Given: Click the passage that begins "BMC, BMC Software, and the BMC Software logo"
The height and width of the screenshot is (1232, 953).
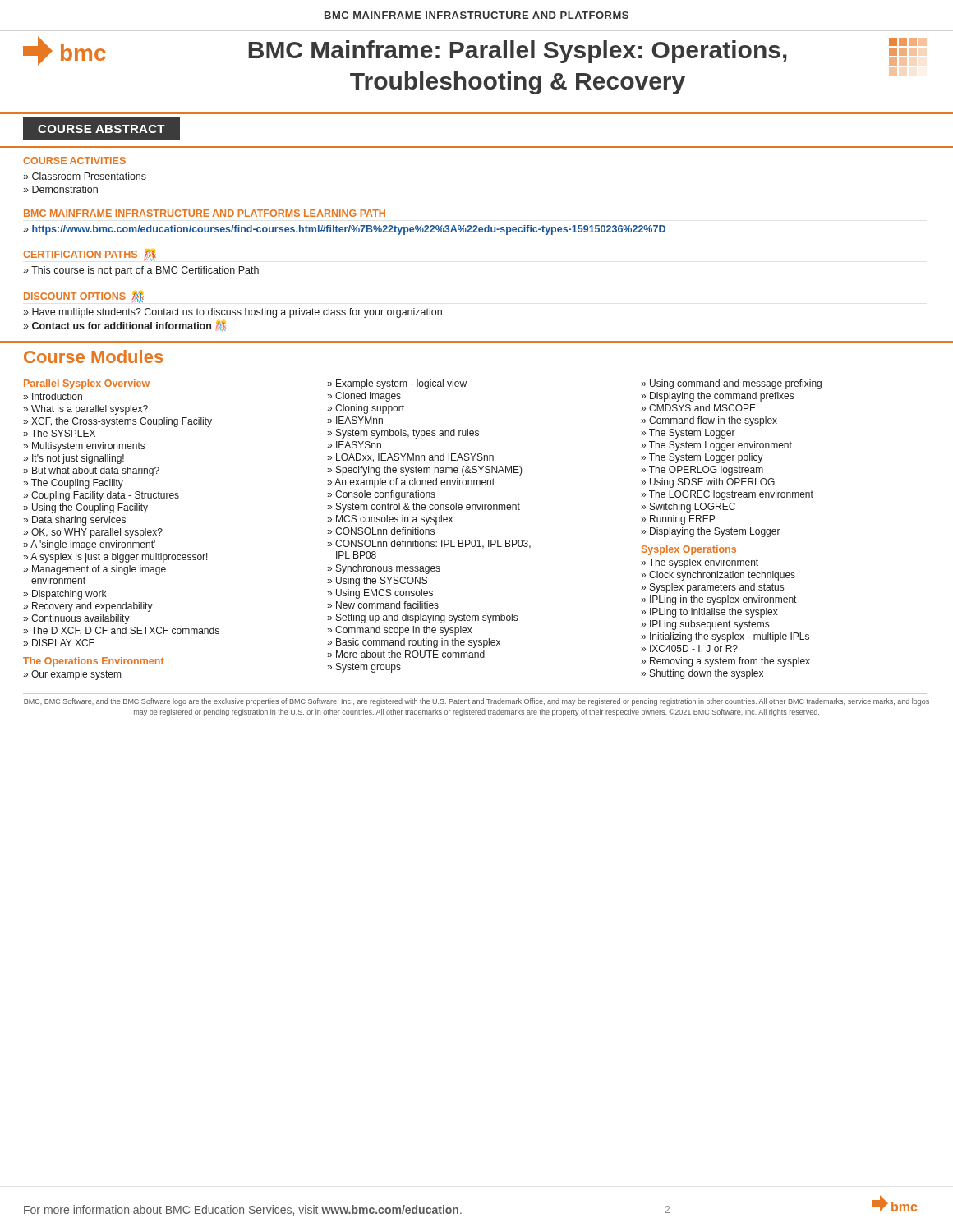Looking at the screenshot, I should 476,707.
